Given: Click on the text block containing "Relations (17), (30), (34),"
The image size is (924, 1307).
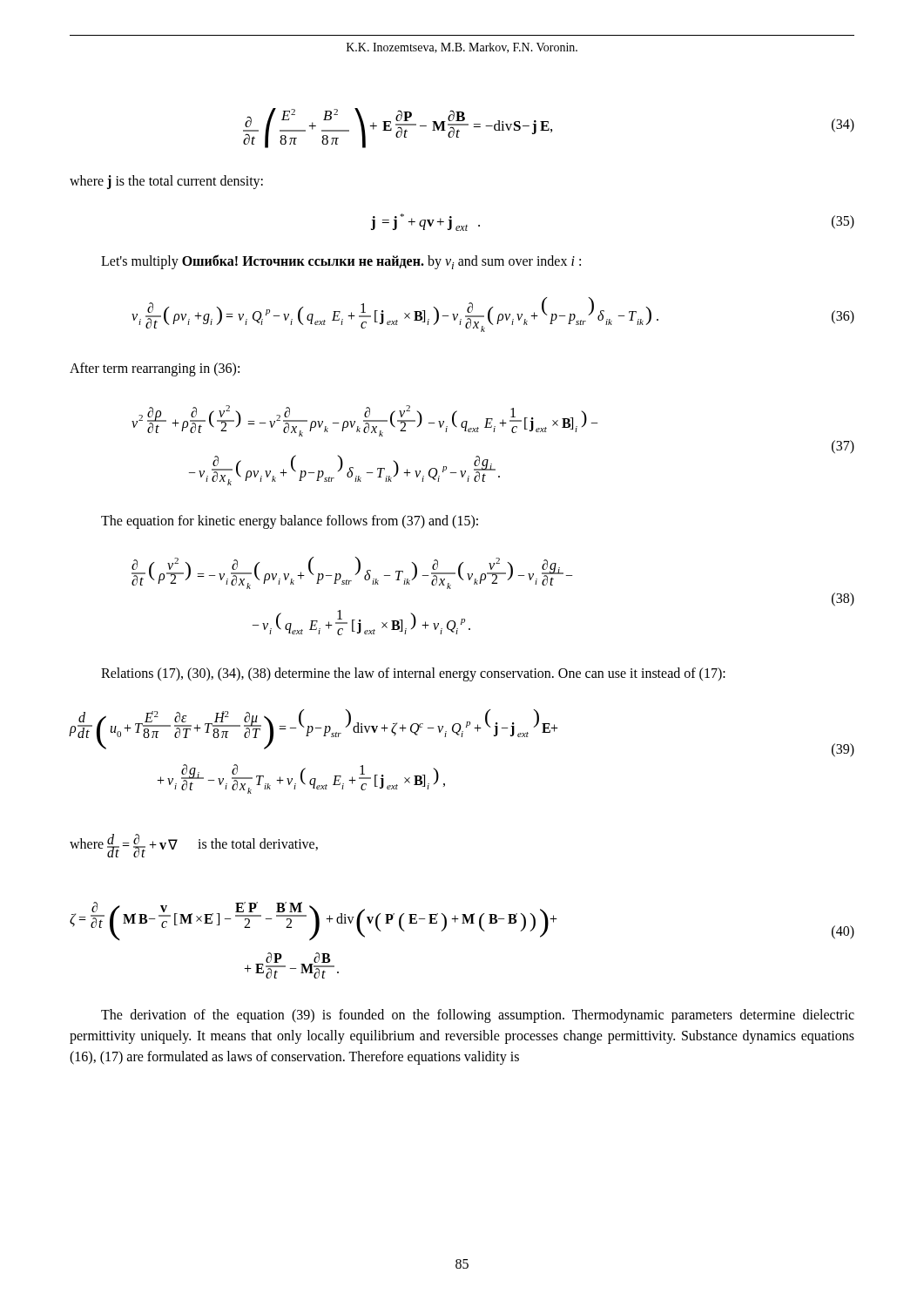Looking at the screenshot, I should coord(414,673).
